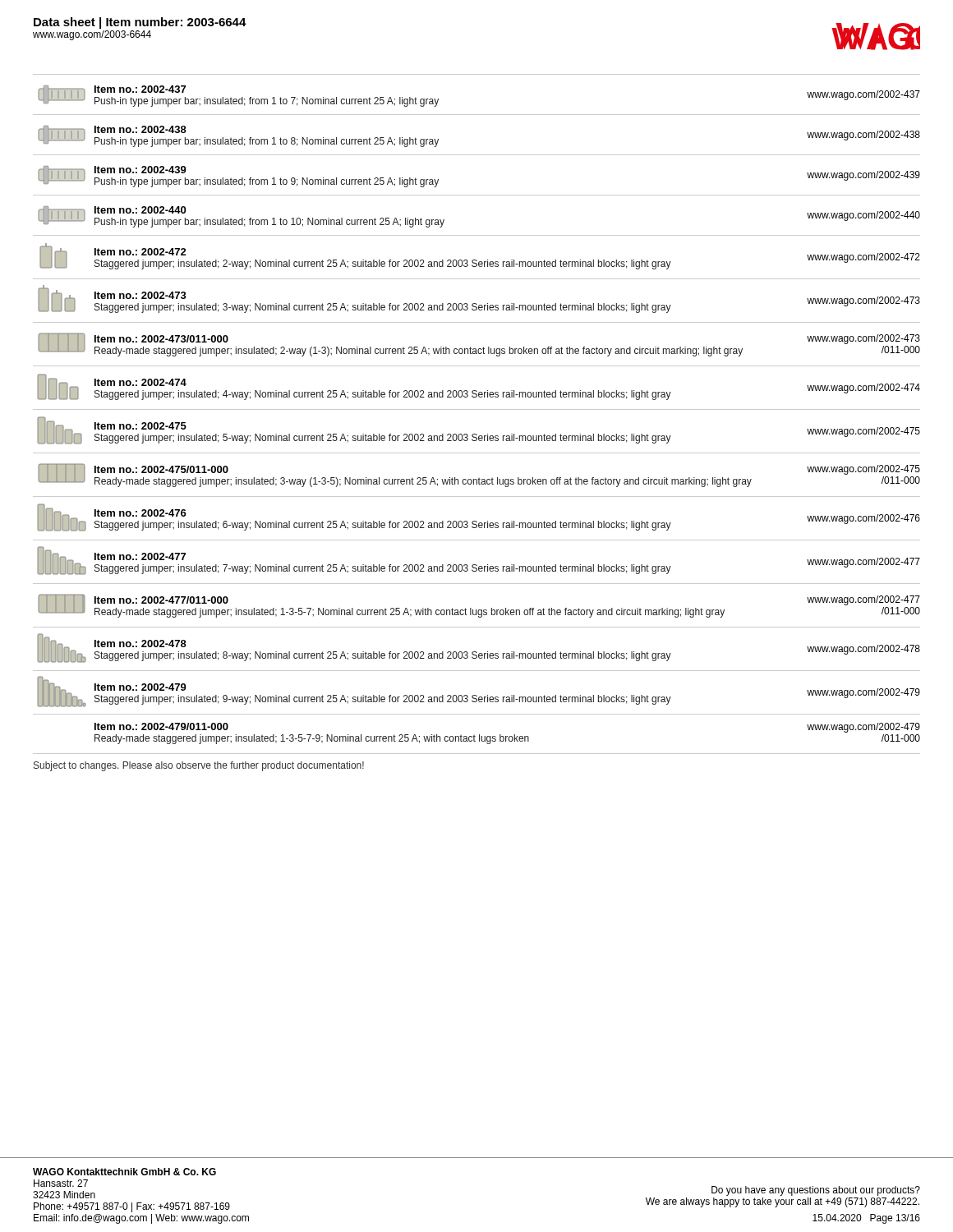Where is the passage that starts "Item no.: 2002-437"?
The height and width of the screenshot is (1232, 953).
coord(174,99)
